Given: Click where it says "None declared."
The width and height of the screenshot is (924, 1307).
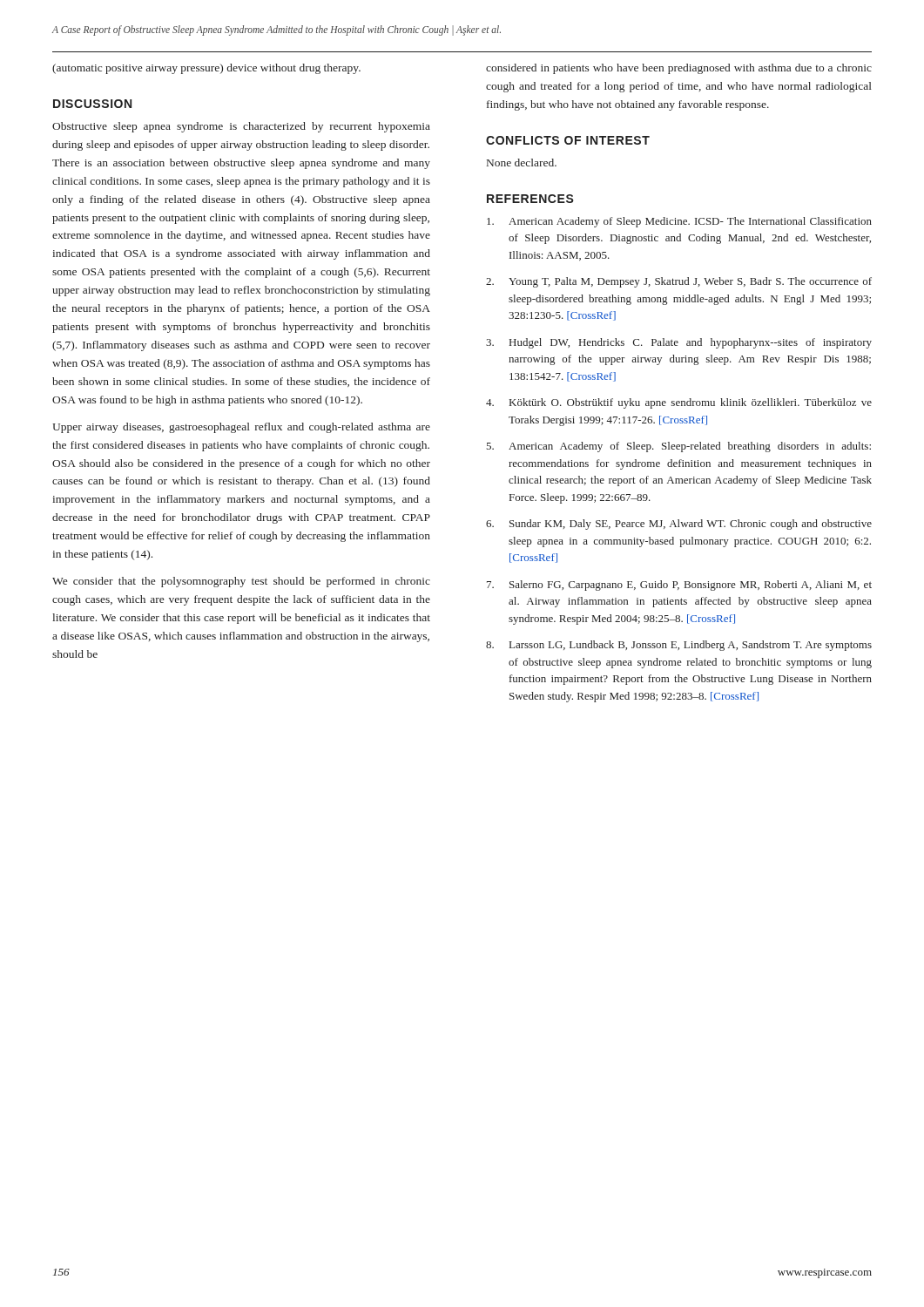Looking at the screenshot, I should click(522, 163).
